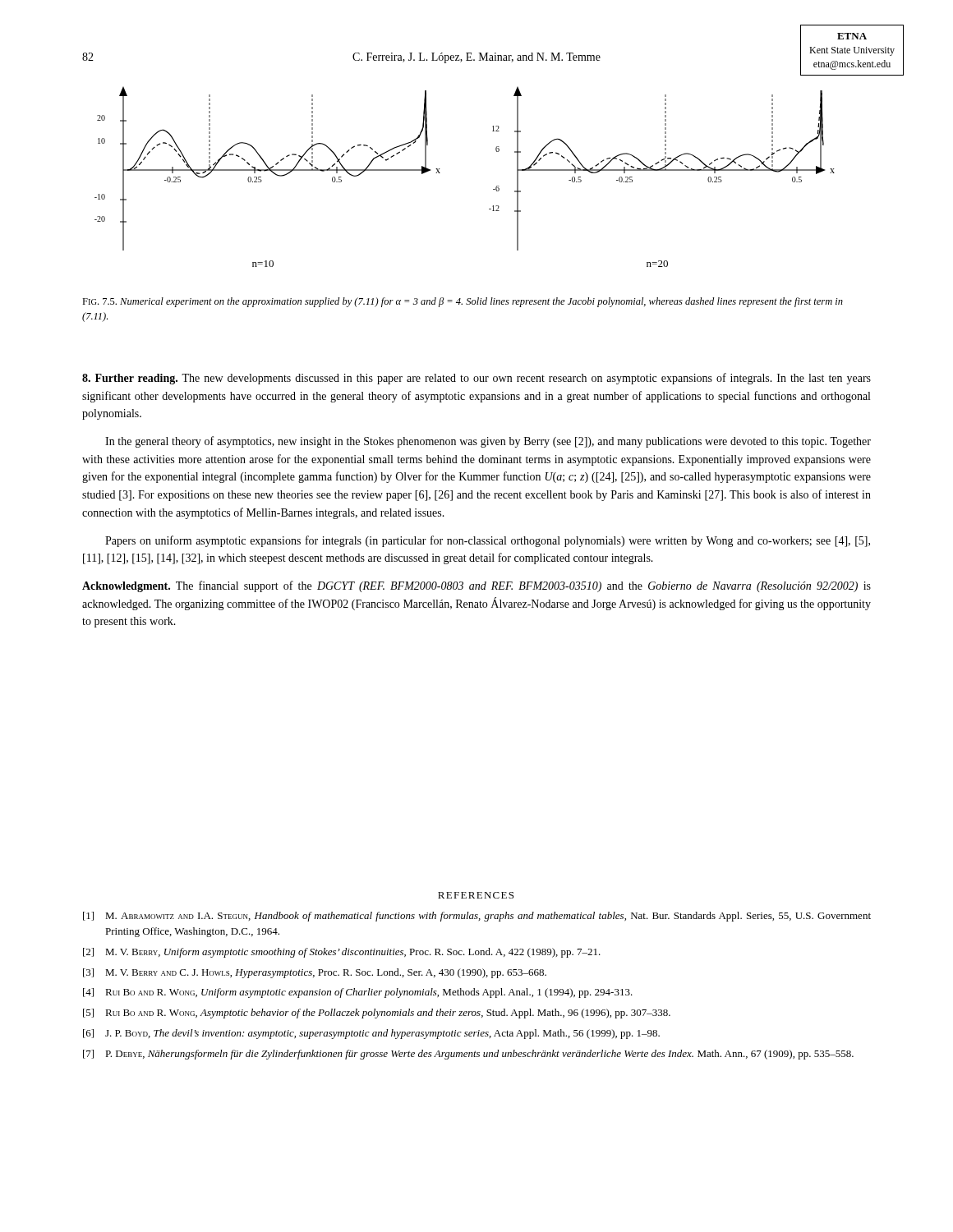
Task: Point to the text starting "[3] M. V."
Action: tap(315, 972)
